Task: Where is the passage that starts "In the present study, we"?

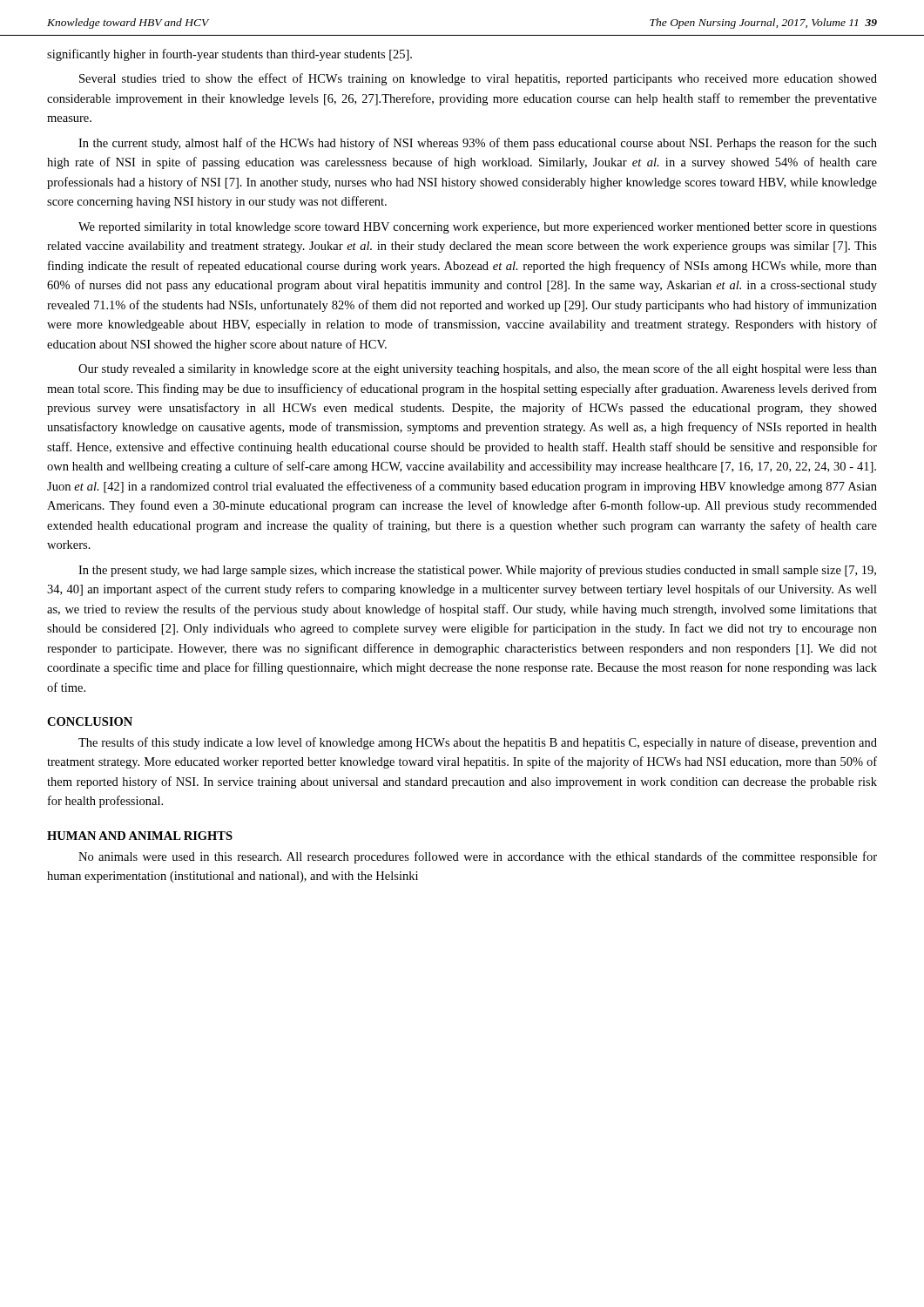Action: click(462, 629)
